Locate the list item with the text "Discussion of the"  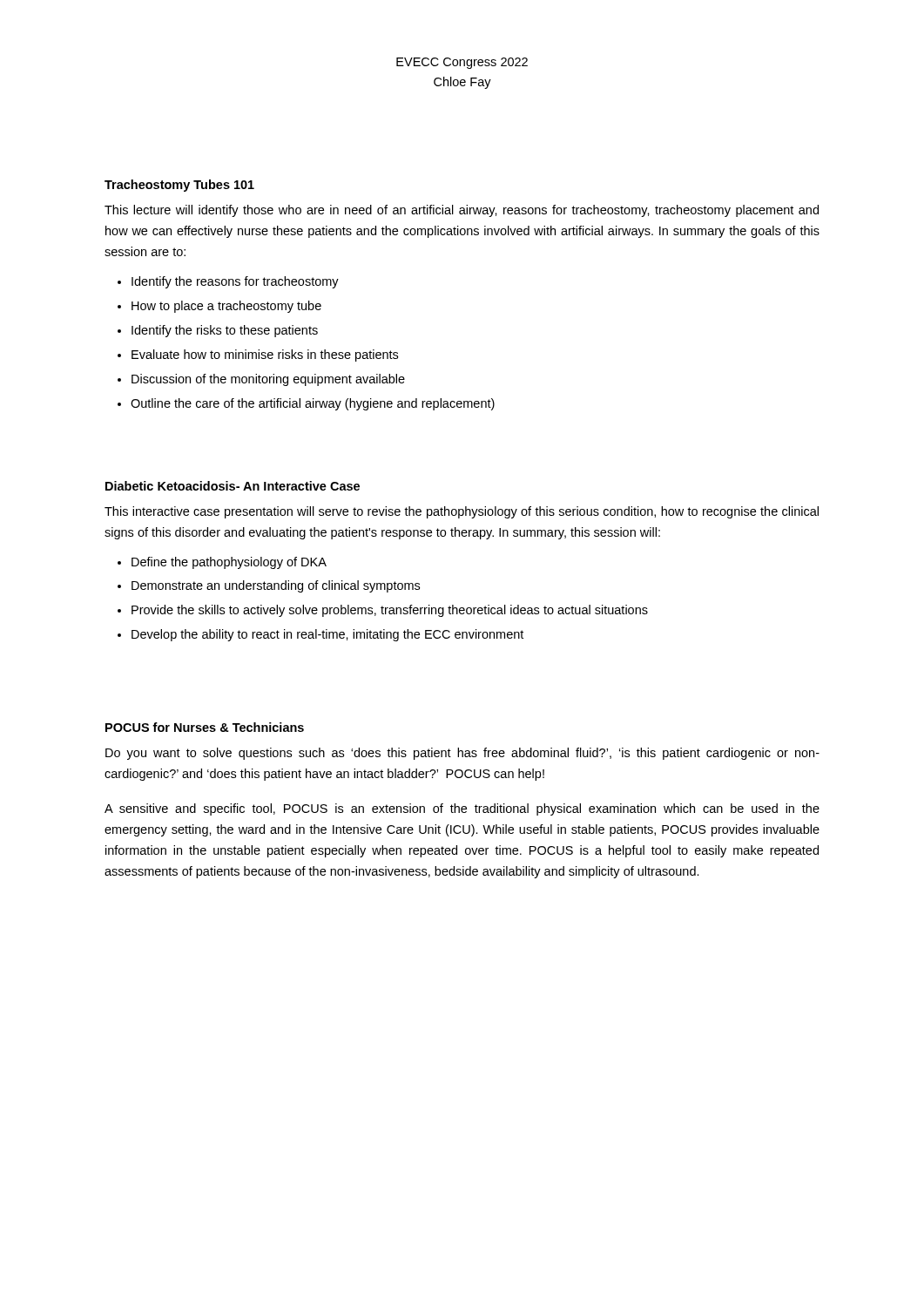pyautogui.click(x=268, y=379)
